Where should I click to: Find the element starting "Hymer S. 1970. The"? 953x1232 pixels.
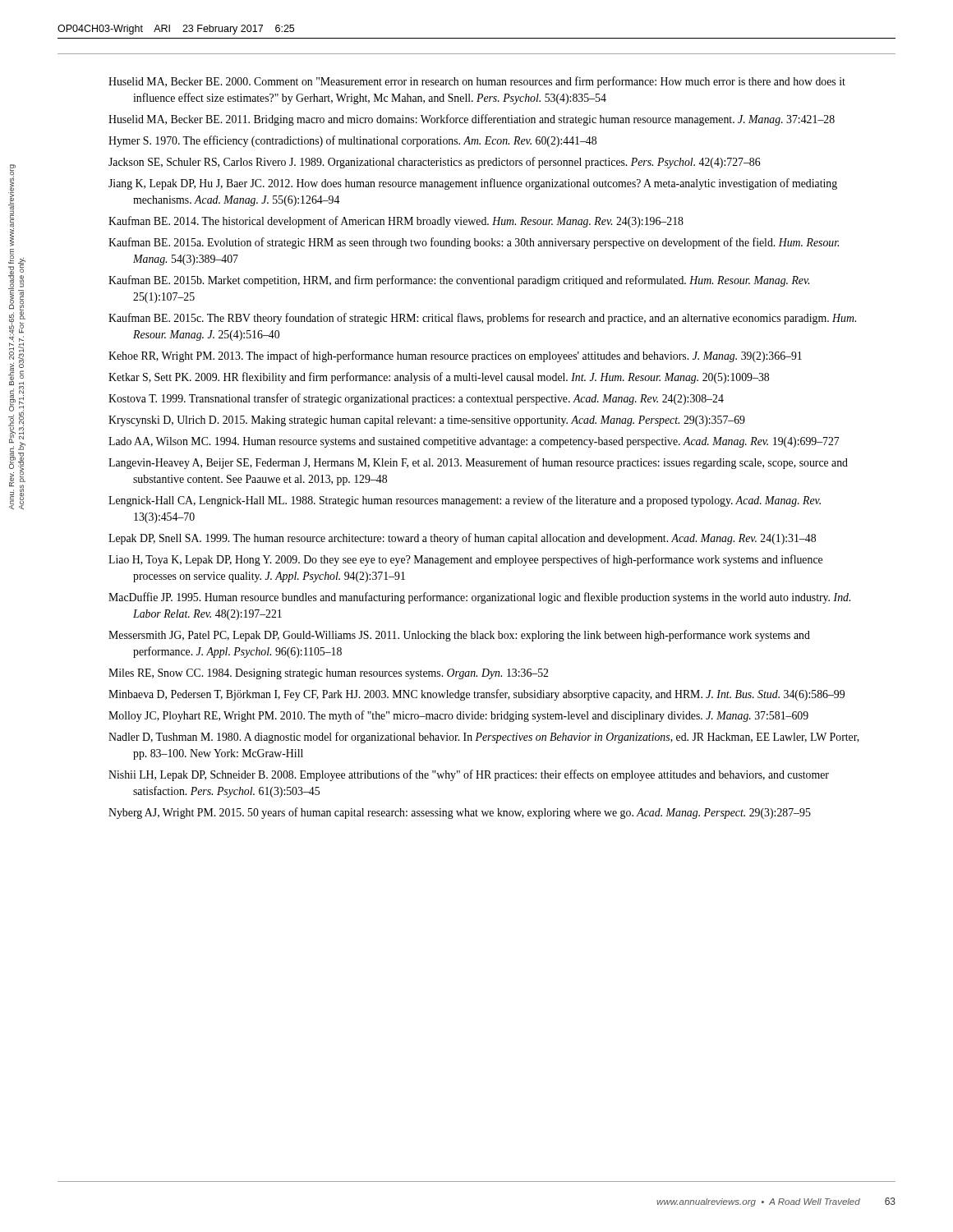pyautogui.click(x=353, y=141)
